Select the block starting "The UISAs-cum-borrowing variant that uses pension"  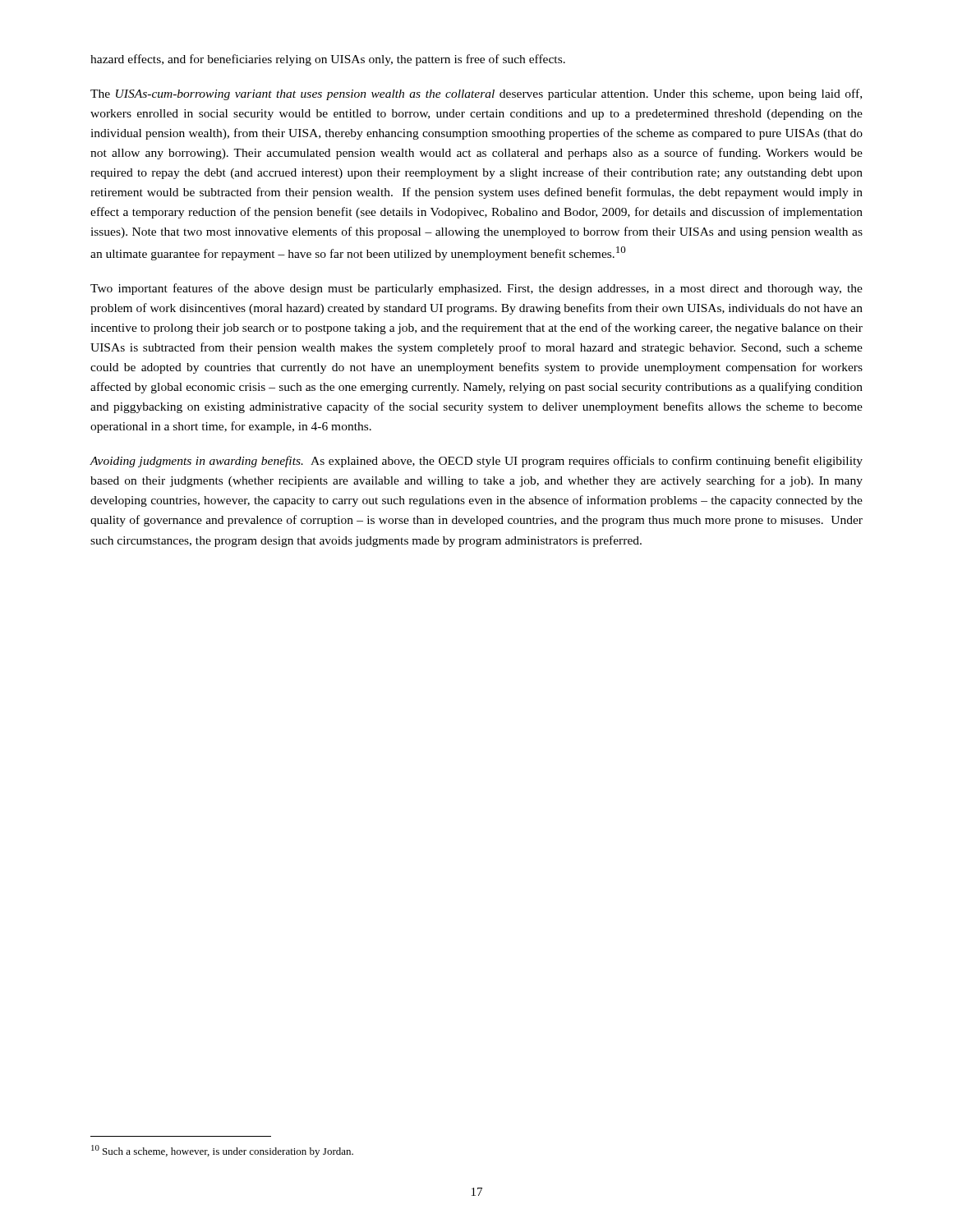tap(476, 174)
